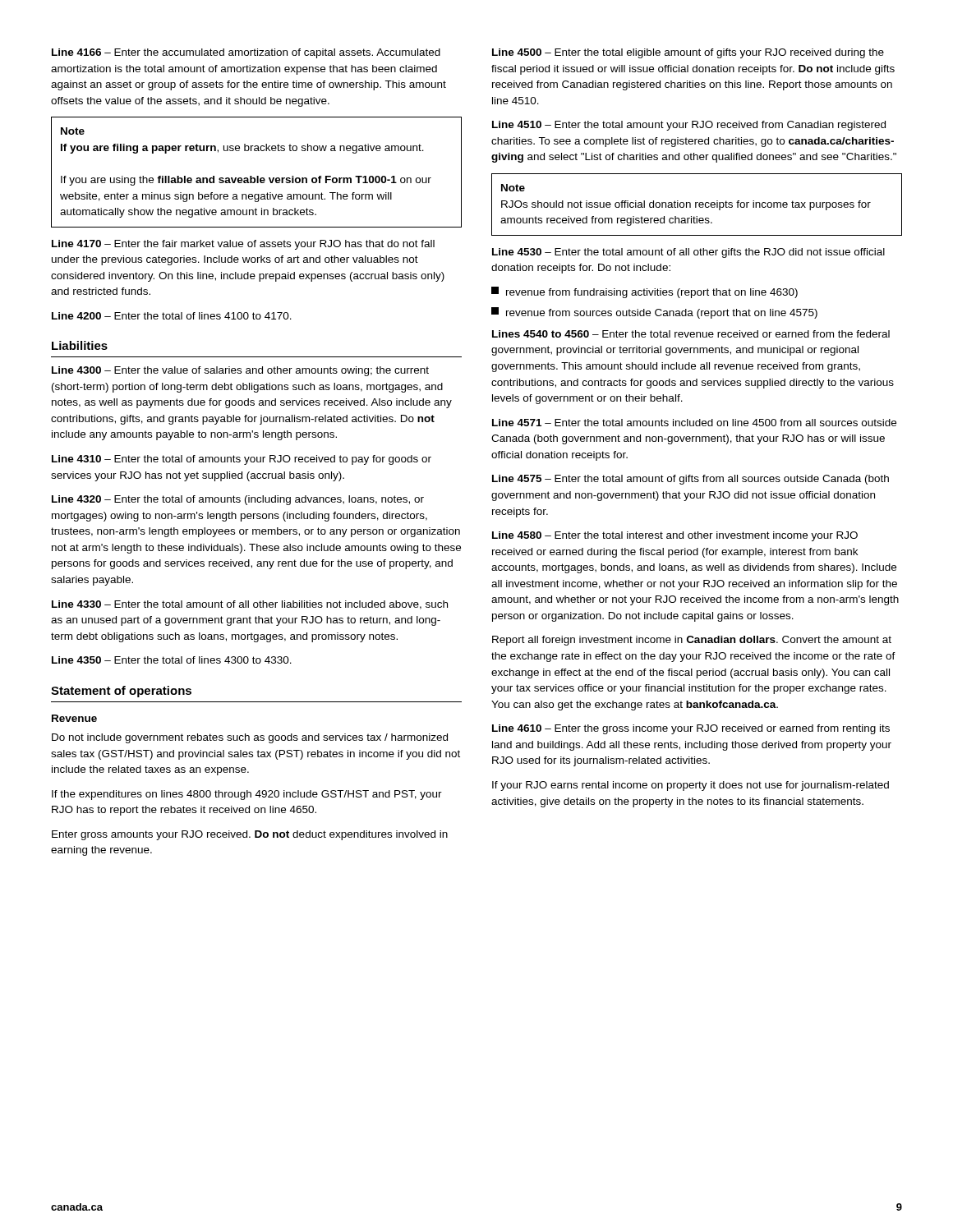Point to the block beginning "Line 4580 – Enter the"
The width and height of the screenshot is (953, 1232).
[697, 576]
